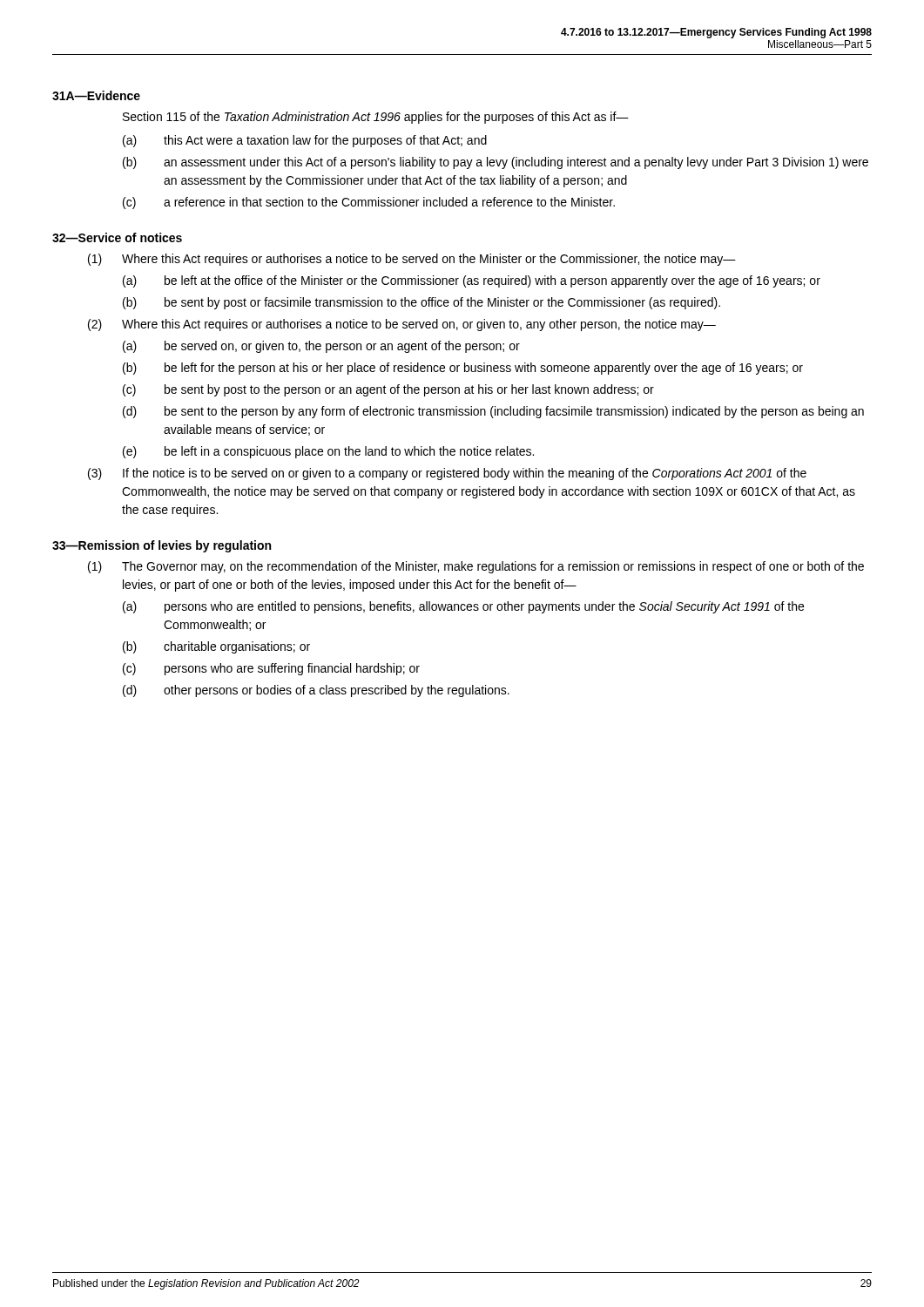Point to the block beginning "(d) other persons or bodies of a"
This screenshot has height=1307, width=924.
497,690
